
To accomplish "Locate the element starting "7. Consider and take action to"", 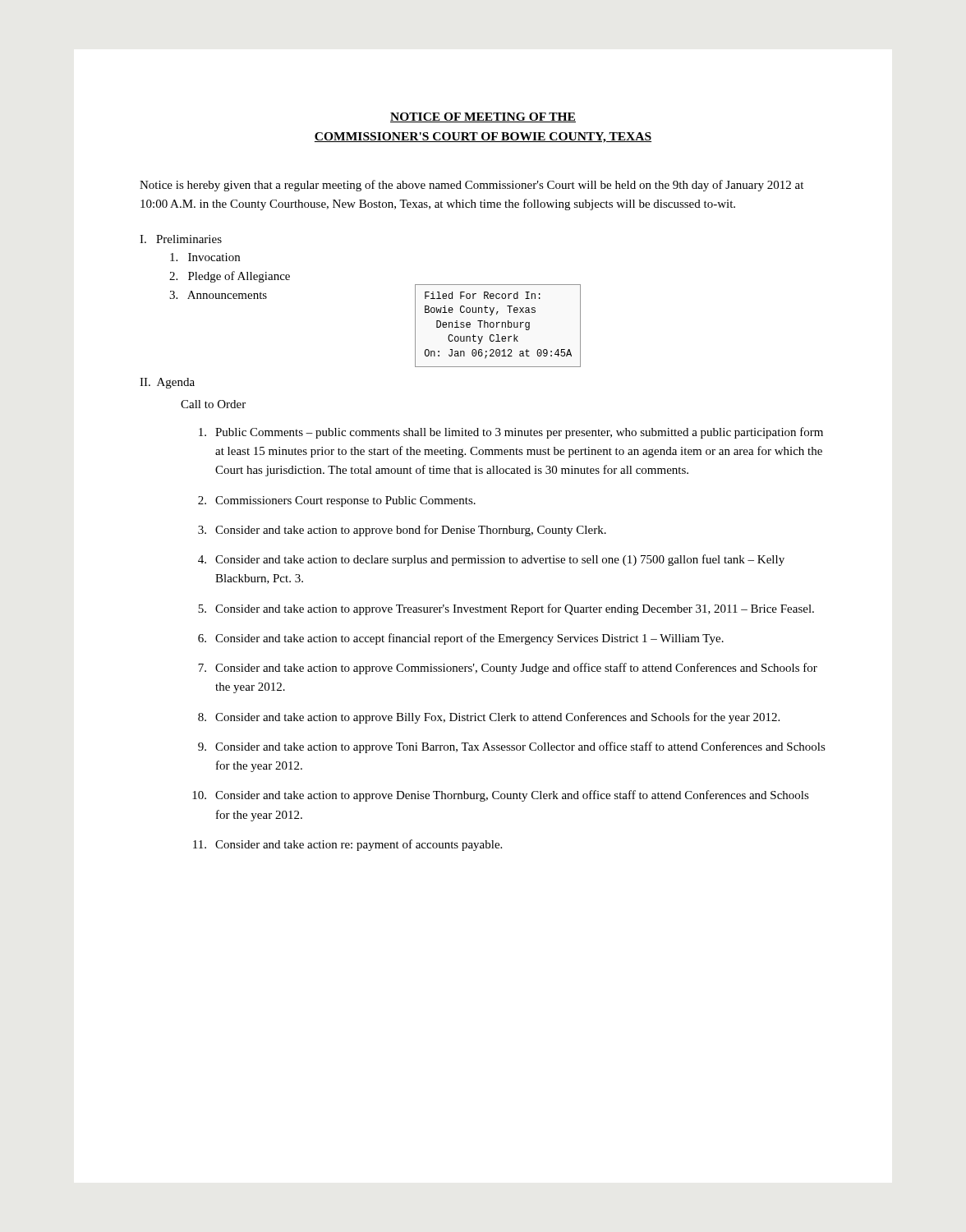I will (504, 678).
